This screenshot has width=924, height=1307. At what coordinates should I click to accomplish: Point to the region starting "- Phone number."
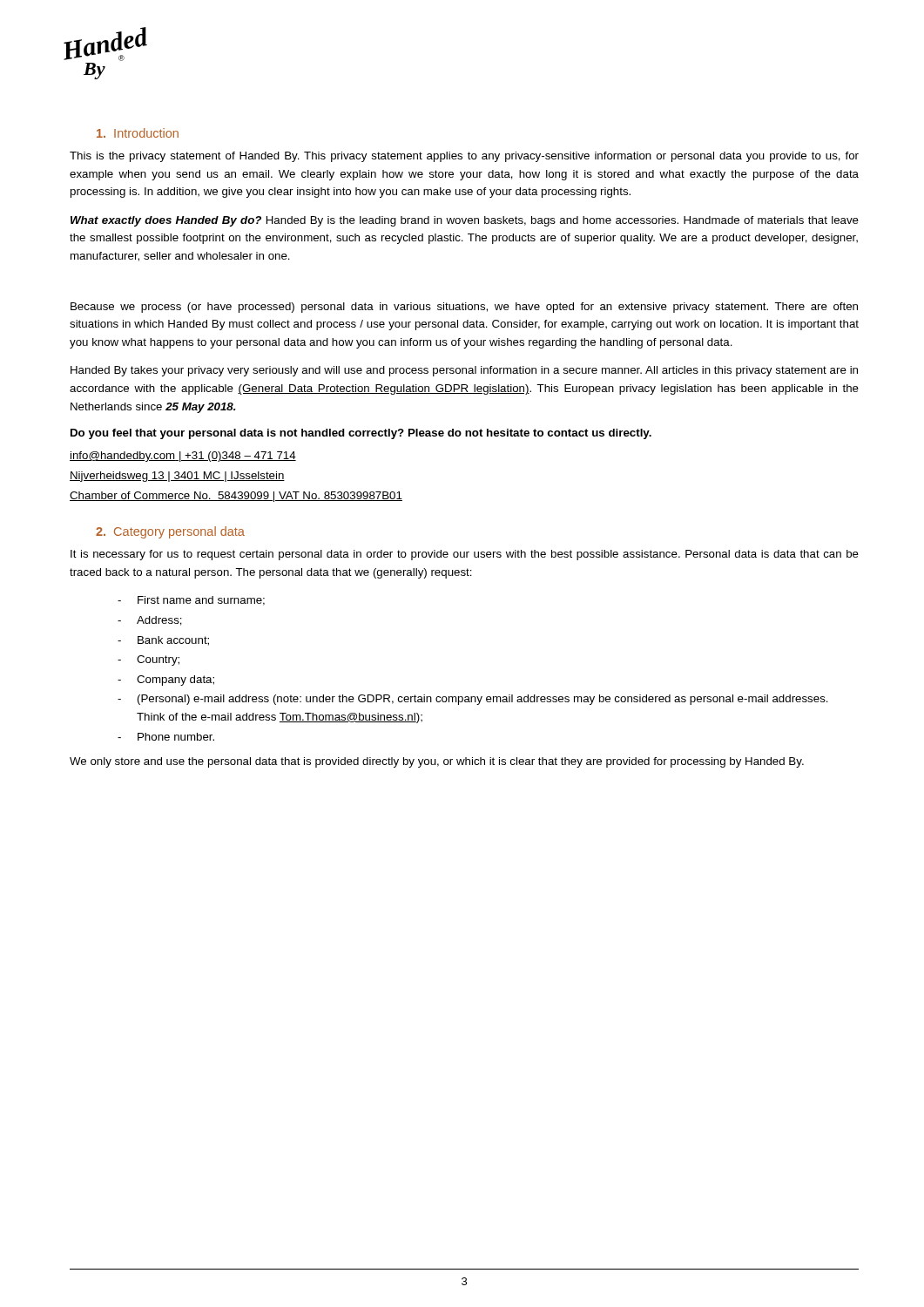(166, 737)
